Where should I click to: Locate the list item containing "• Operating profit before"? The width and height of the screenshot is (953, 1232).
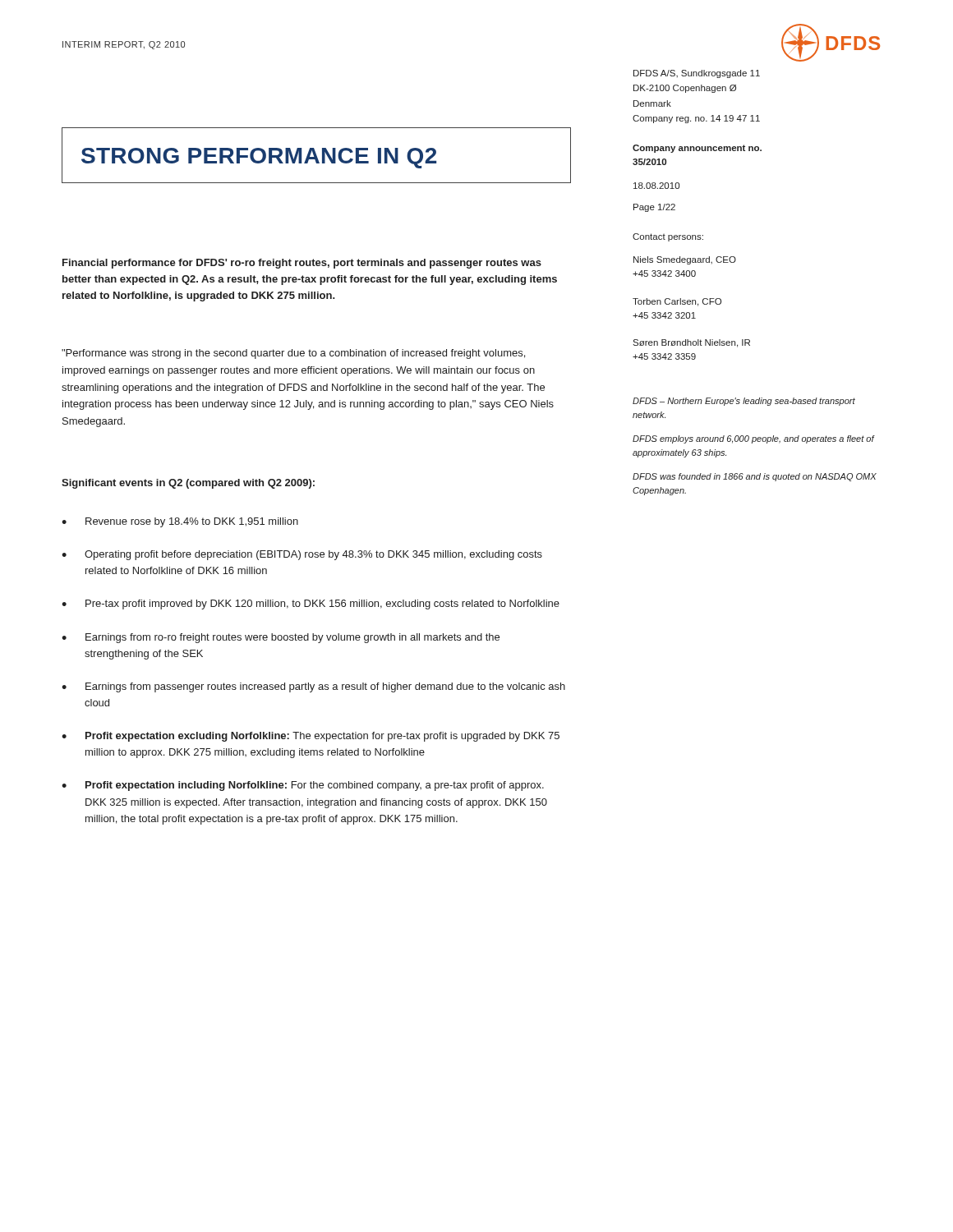314,563
